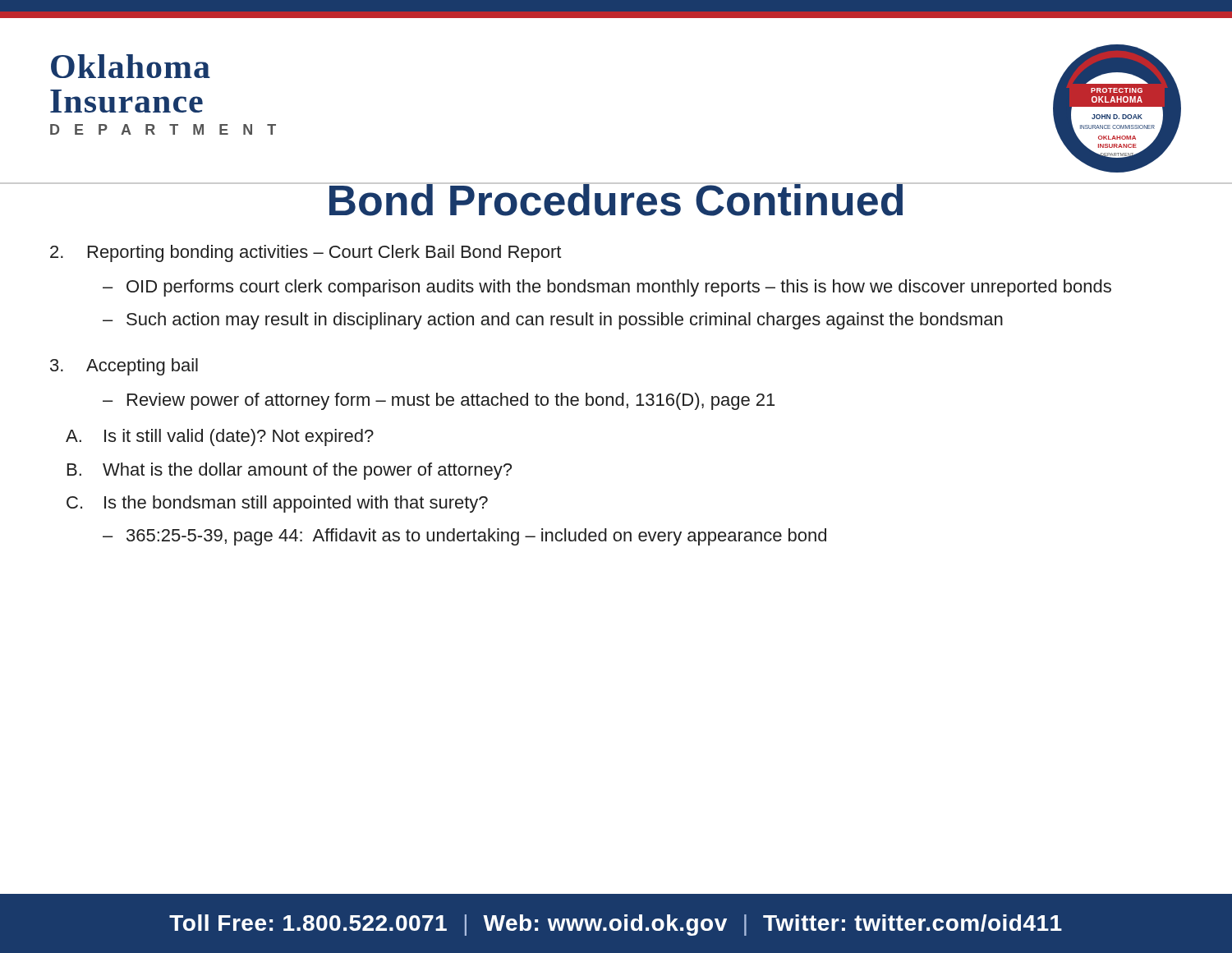Viewport: 1232px width, 953px height.
Task: Find the text block starting "– 365:25-5-39, page"
Action: pos(643,535)
